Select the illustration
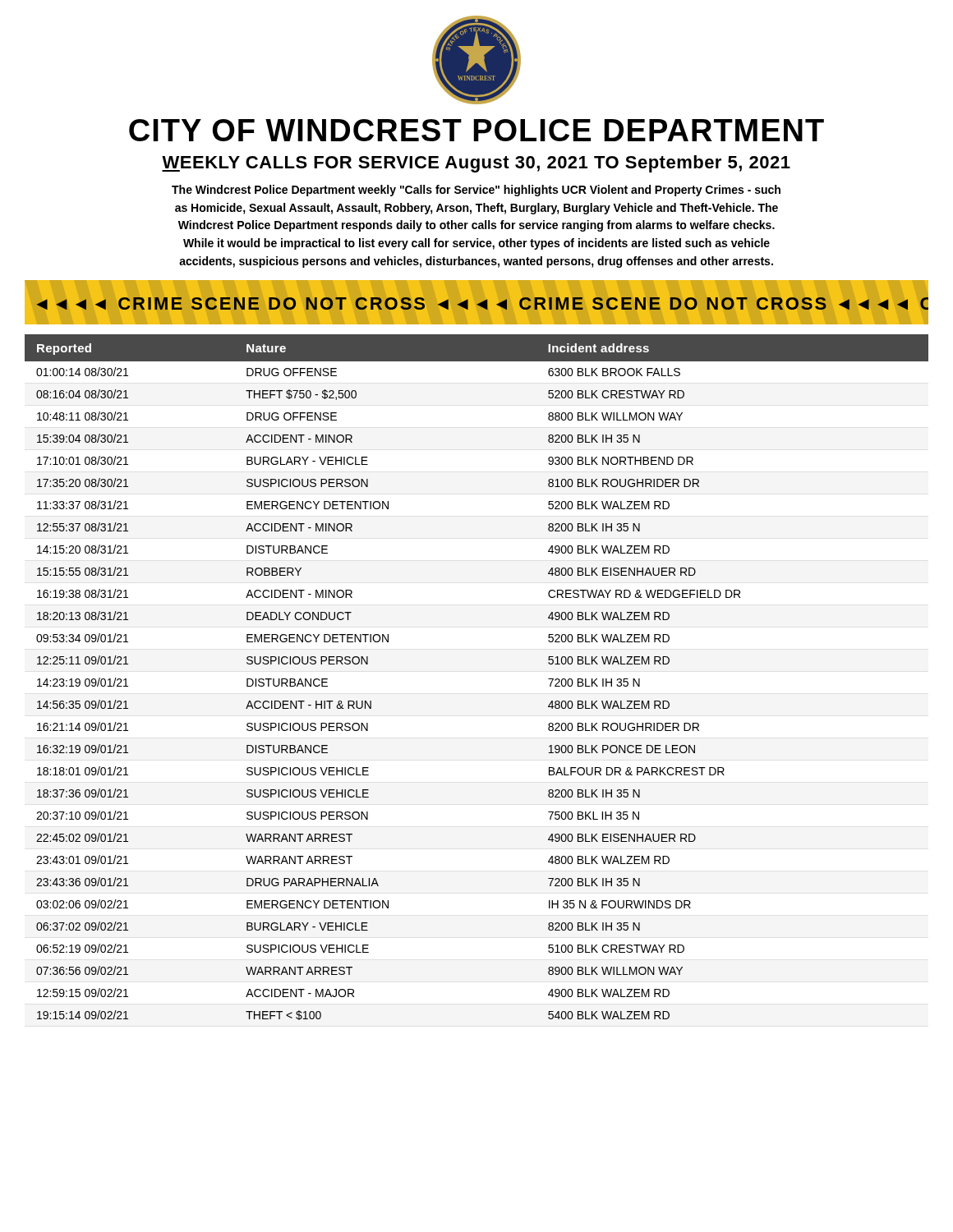The height and width of the screenshot is (1232, 953). [476, 303]
